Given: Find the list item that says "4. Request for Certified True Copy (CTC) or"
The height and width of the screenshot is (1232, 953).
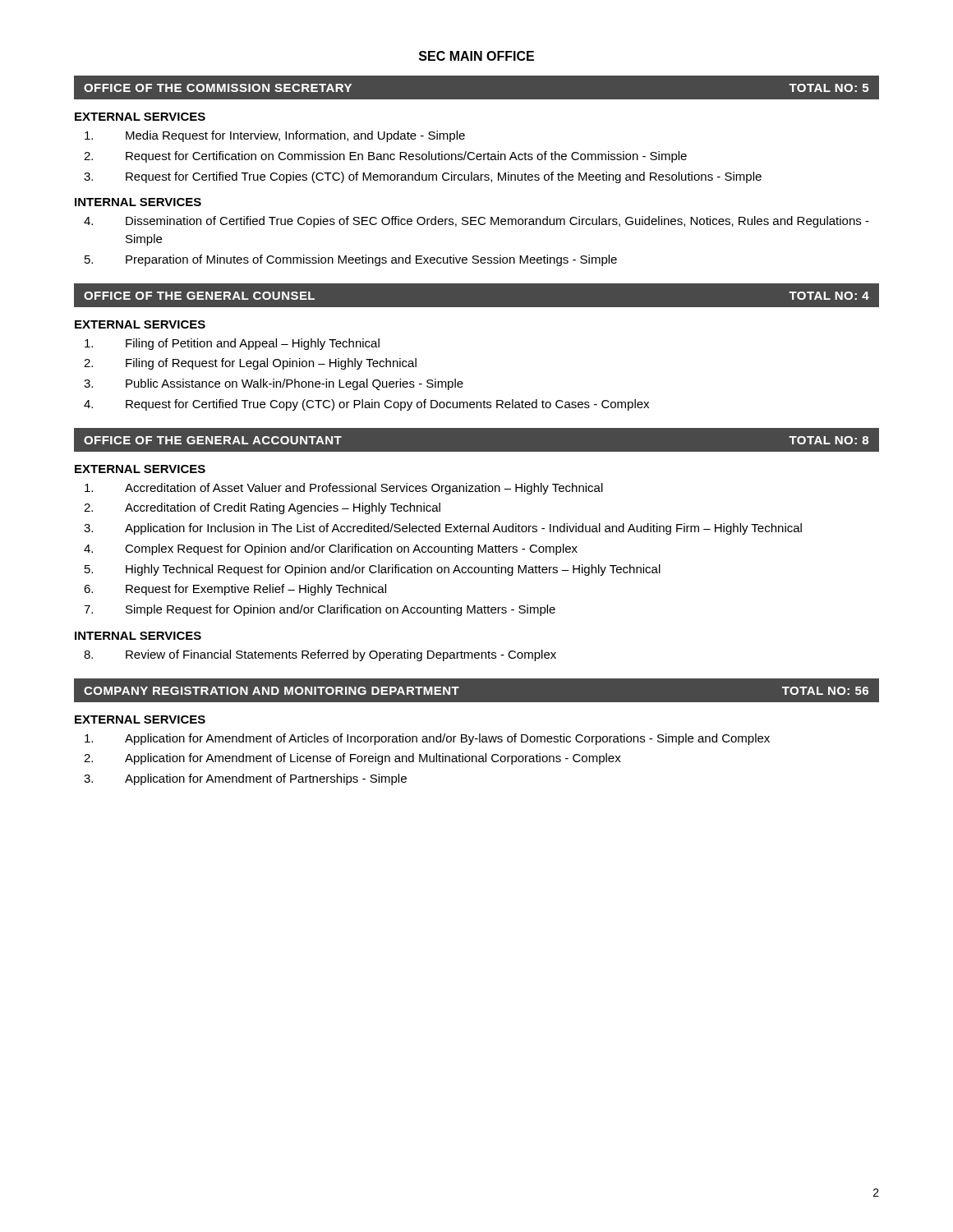Looking at the screenshot, I should point(476,404).
